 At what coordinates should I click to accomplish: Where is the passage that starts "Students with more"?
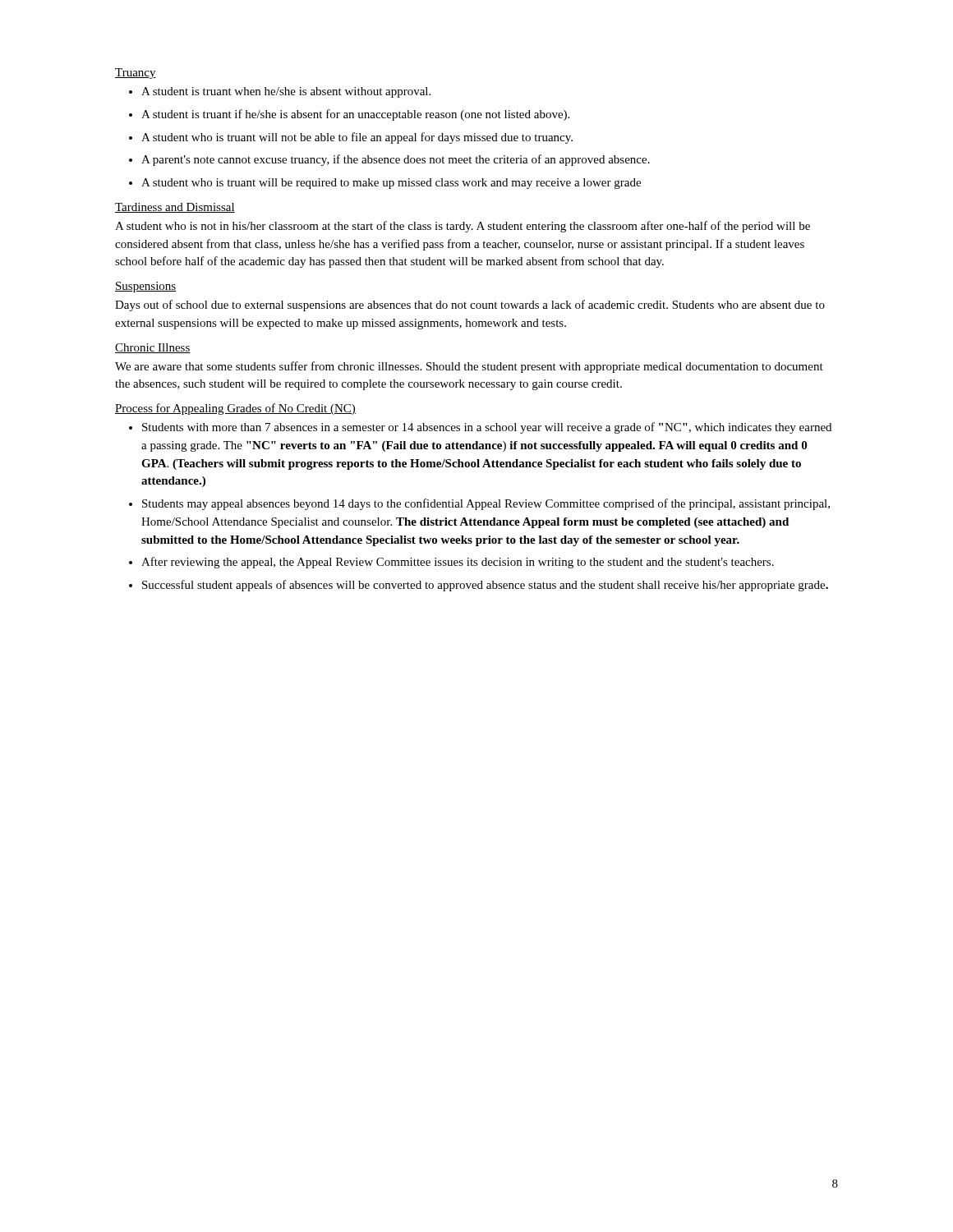[487, 454]
